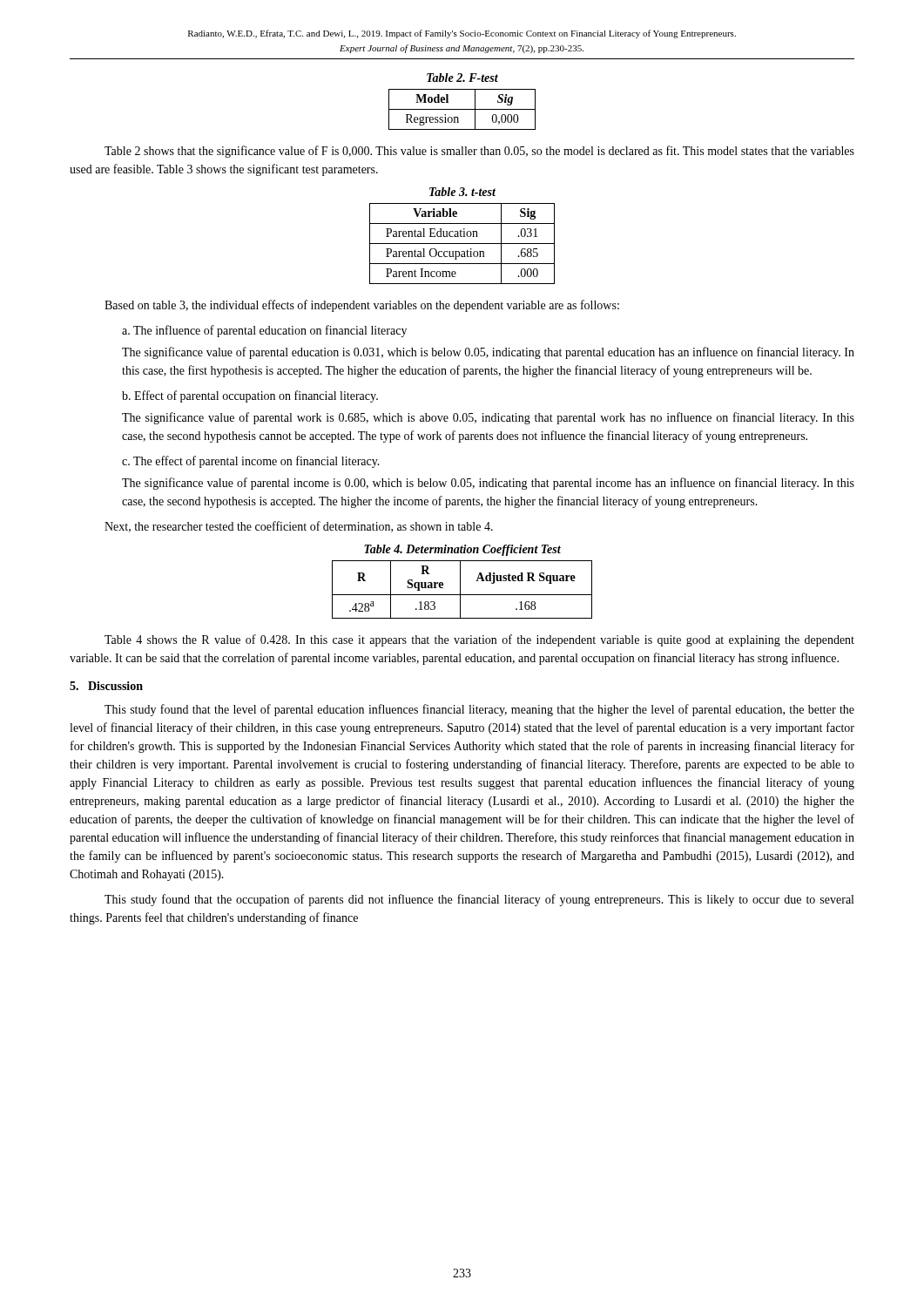The height and width of the screenshot is (1307, 924).
Task: Click on the text block starting "Table 4 shows"
Action: (x=462, y=649)
